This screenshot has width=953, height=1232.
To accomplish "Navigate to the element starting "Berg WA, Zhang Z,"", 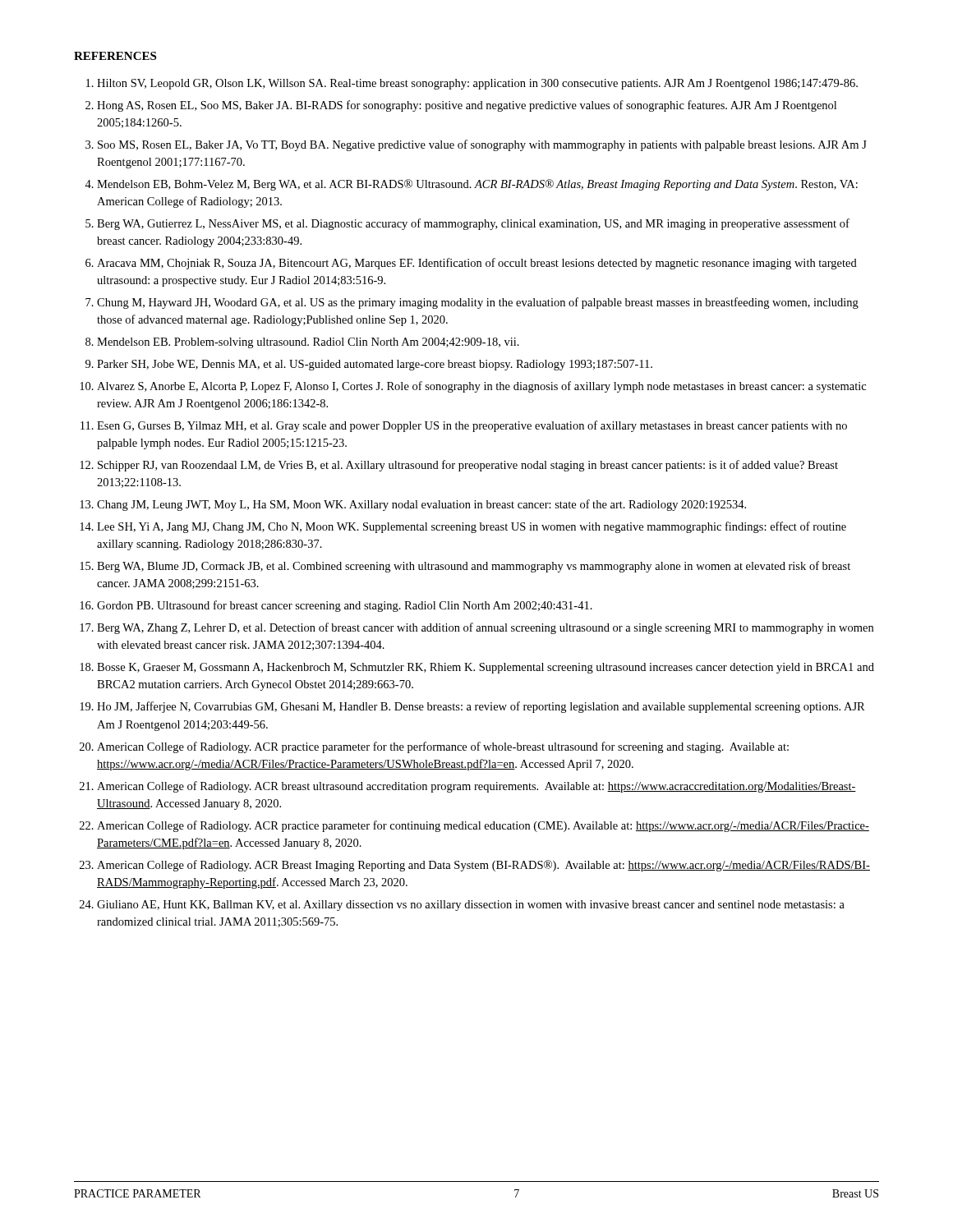I will [x=485, y=637].
